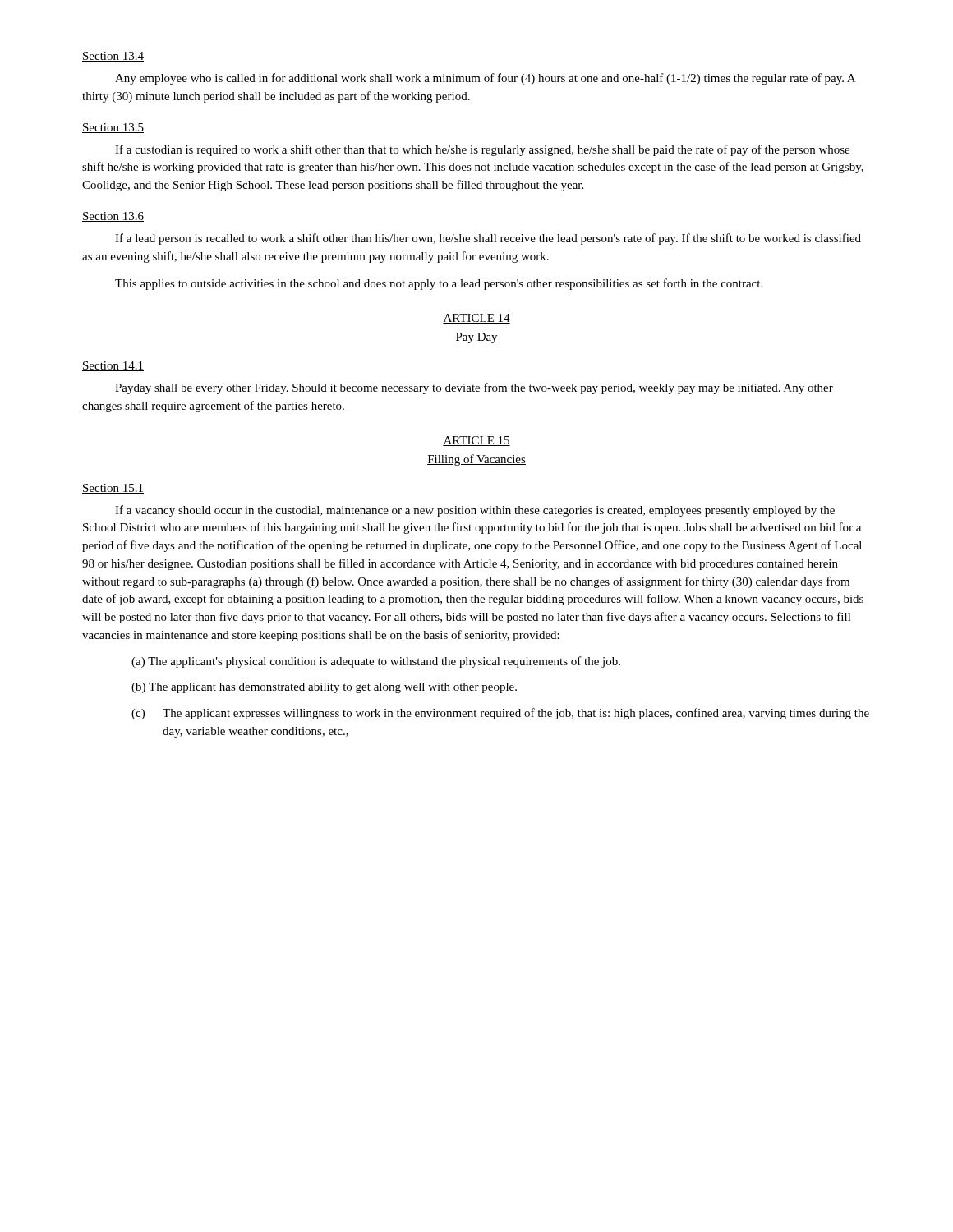Image resolution: width=953 pixels, height=1232 pixels.
Task: Select the text block starting "ARTICLE 14"
Action: point(476,318)
